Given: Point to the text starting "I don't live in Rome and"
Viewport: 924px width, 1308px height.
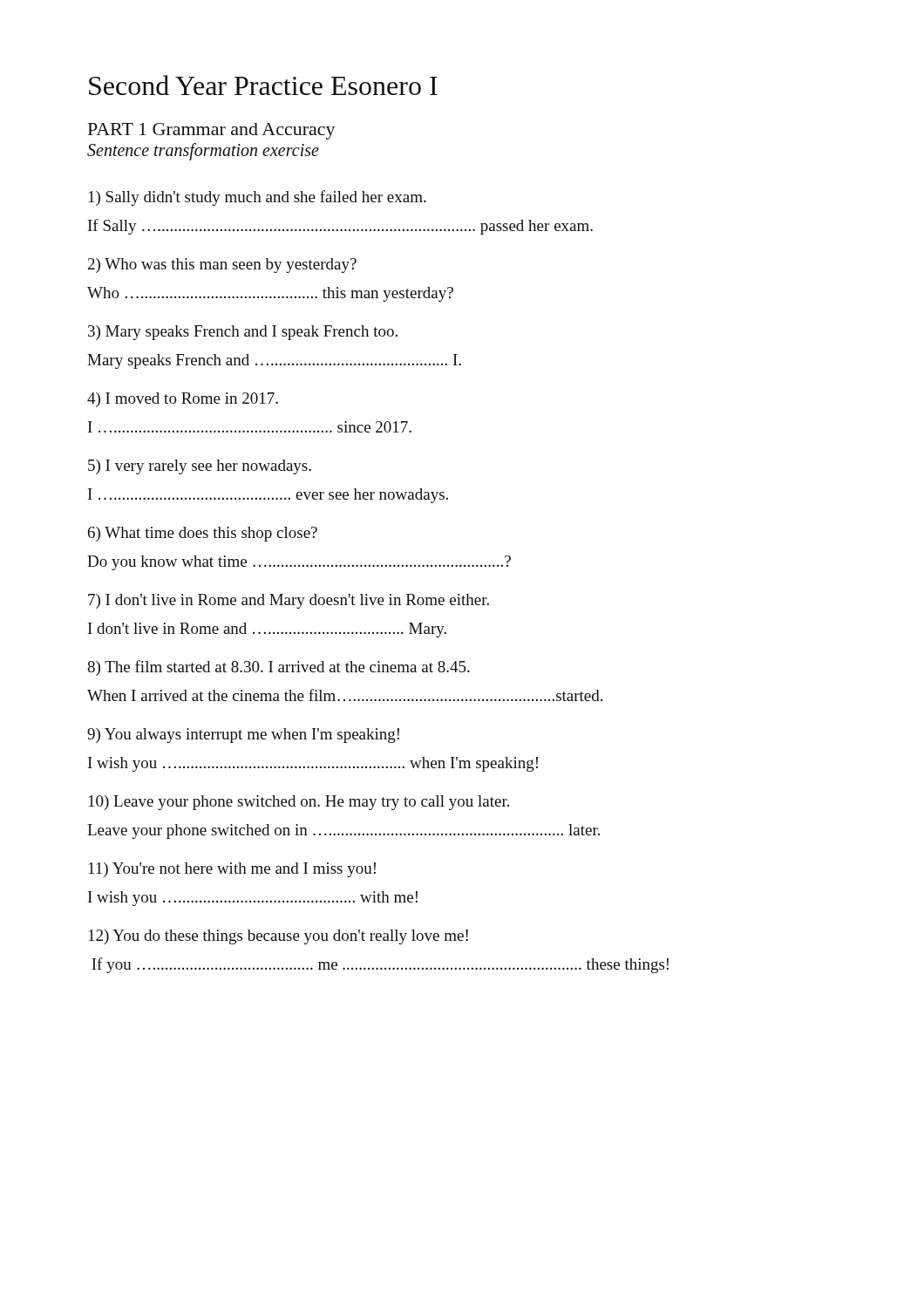Looking at the screenshot, I should [x=267, y=628].
